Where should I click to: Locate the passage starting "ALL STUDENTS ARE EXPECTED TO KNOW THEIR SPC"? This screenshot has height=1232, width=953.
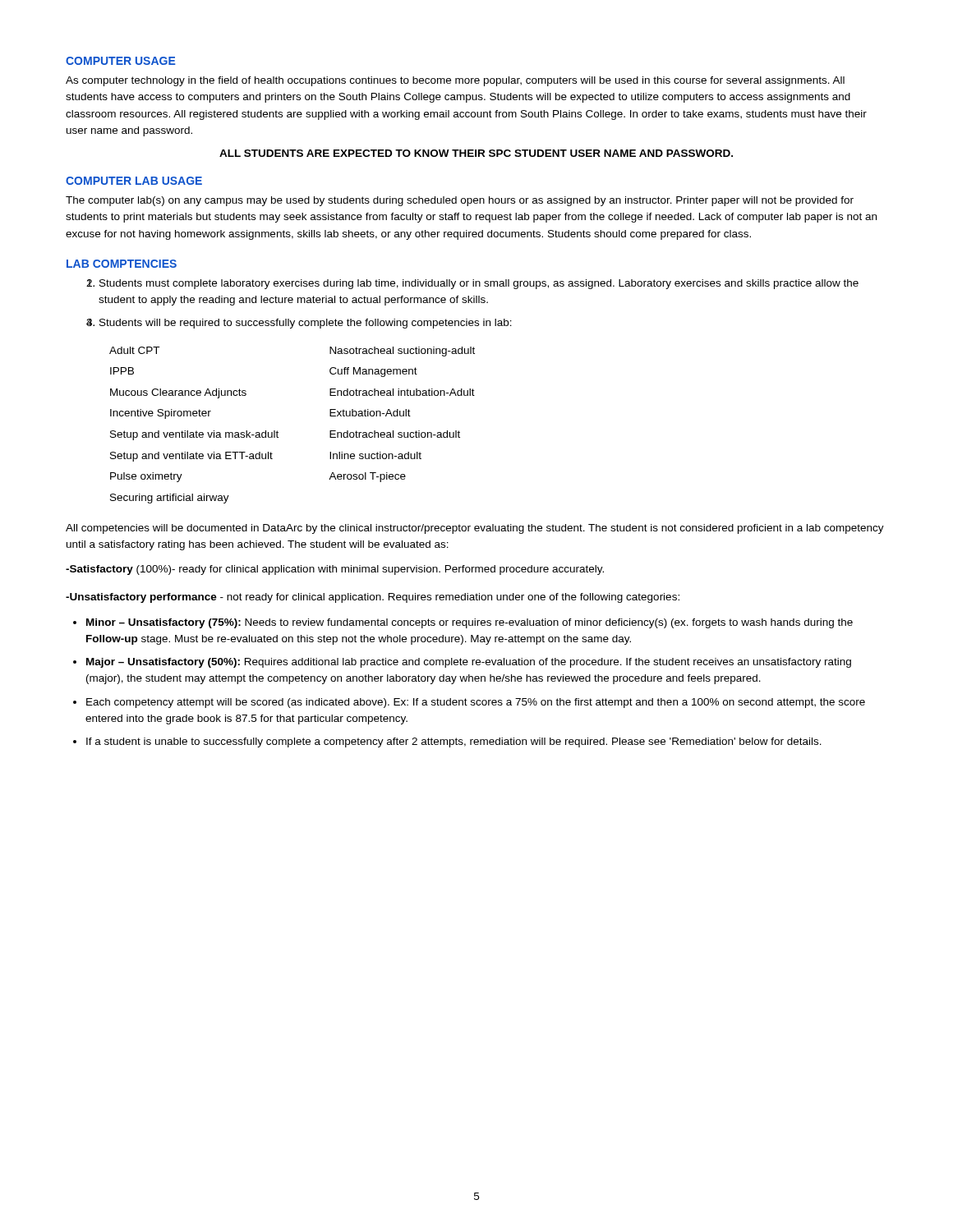pos(476,153)
